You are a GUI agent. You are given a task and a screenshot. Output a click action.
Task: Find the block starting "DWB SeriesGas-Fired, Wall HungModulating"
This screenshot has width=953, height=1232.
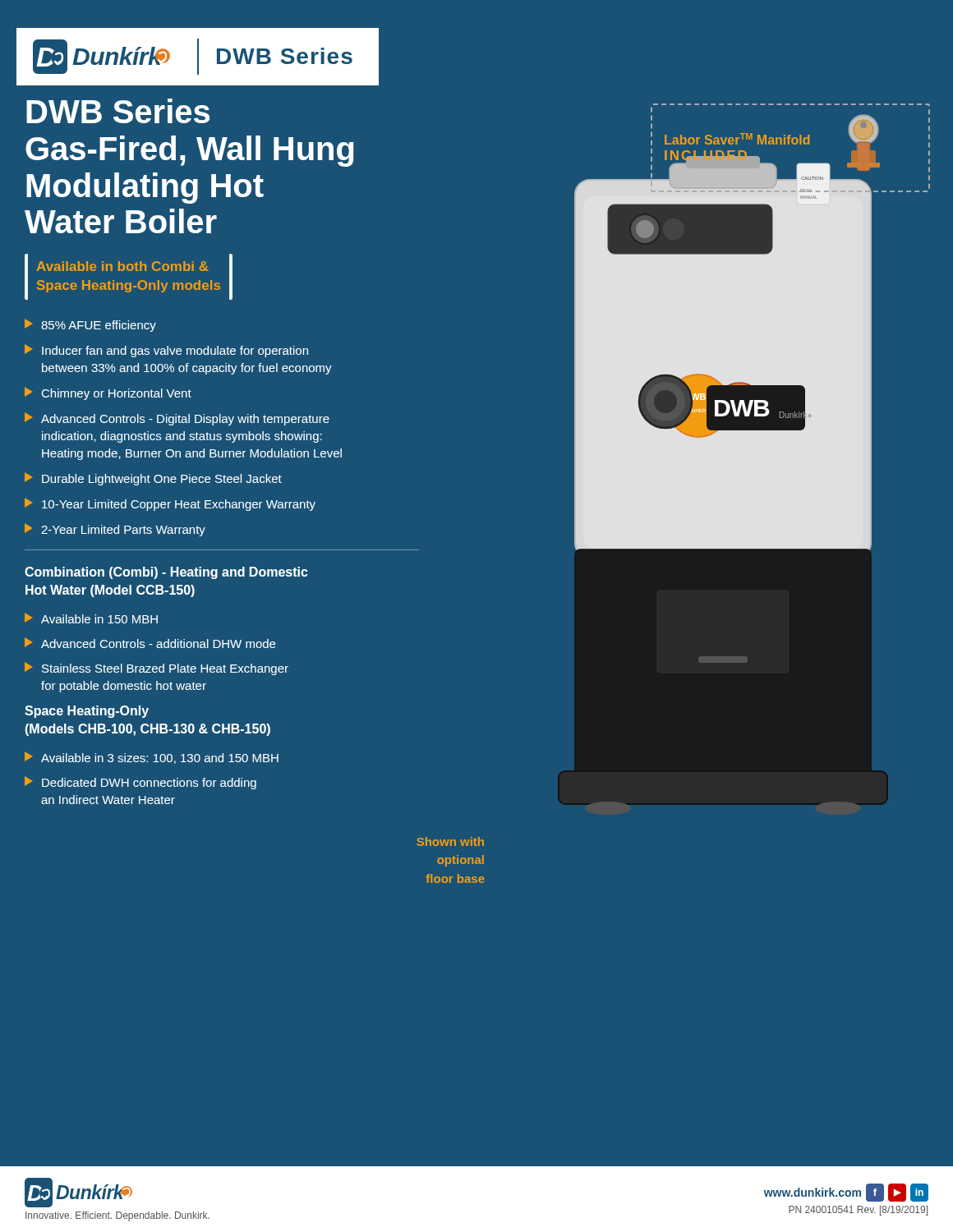pyautogui.click(x=190, y=167)
